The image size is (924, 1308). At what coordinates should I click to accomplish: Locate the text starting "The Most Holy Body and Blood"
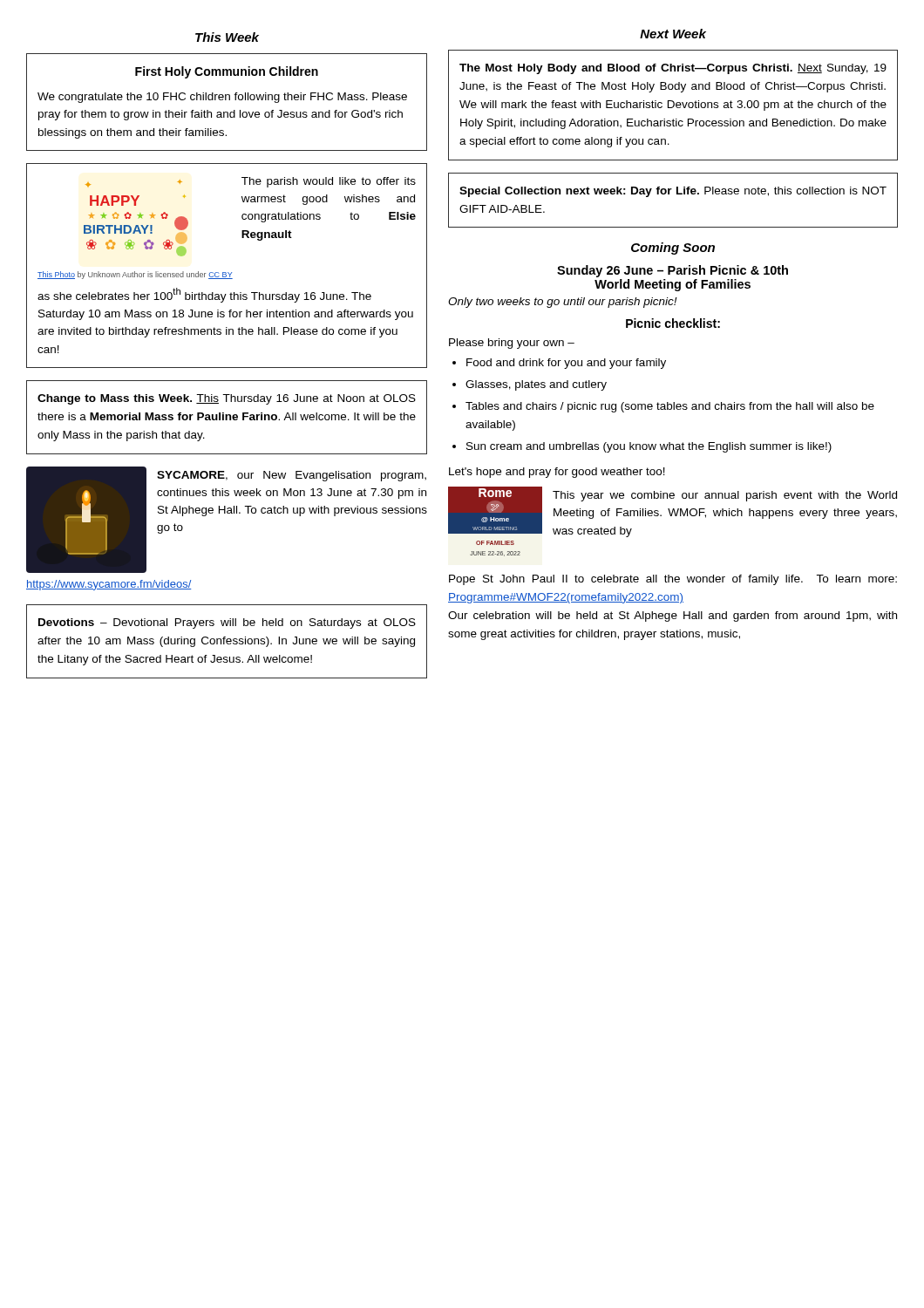[673, 104]
